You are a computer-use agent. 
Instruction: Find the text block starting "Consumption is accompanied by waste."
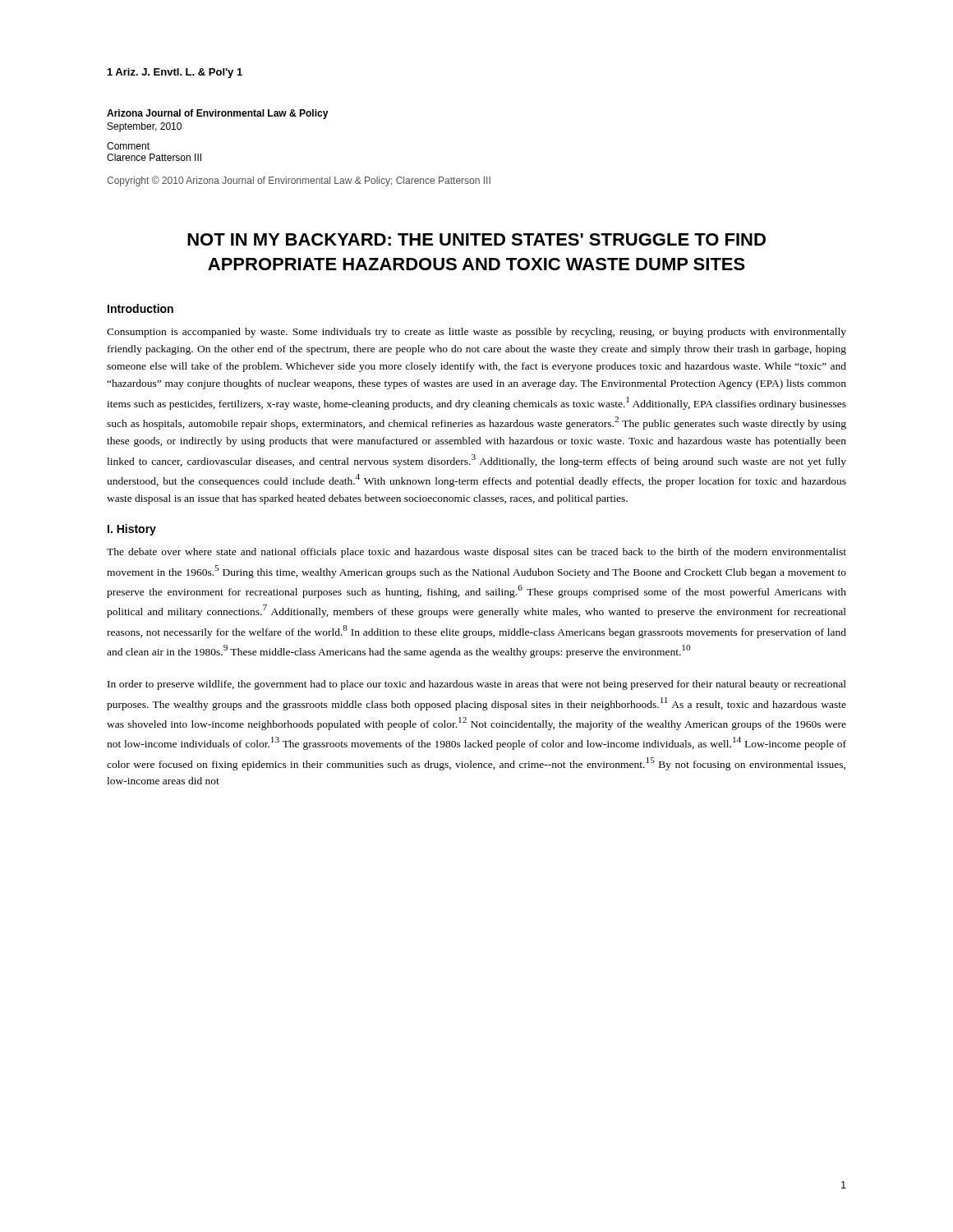click(x=476, y=415)
